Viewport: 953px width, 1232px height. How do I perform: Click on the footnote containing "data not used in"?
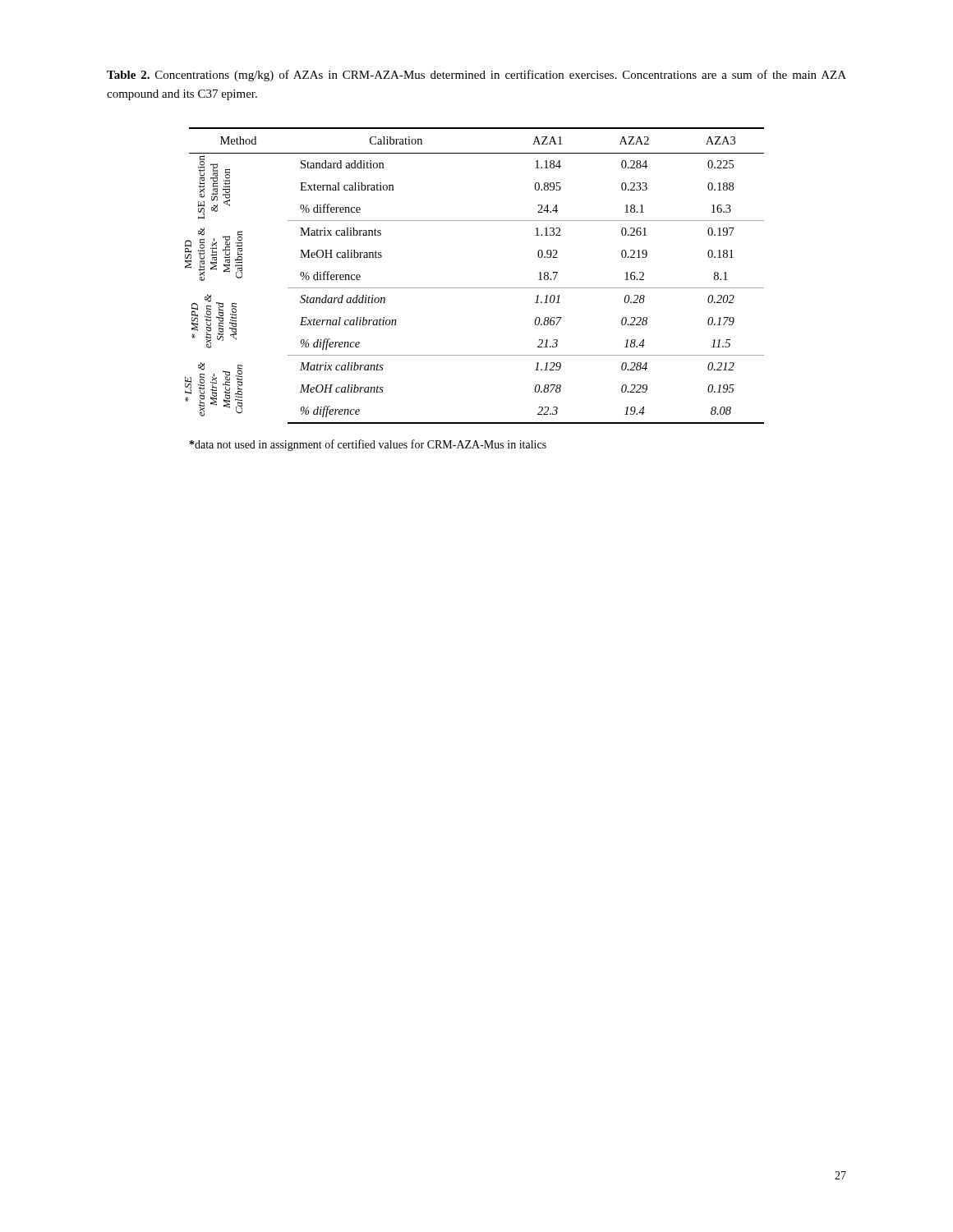click(368, 445)
